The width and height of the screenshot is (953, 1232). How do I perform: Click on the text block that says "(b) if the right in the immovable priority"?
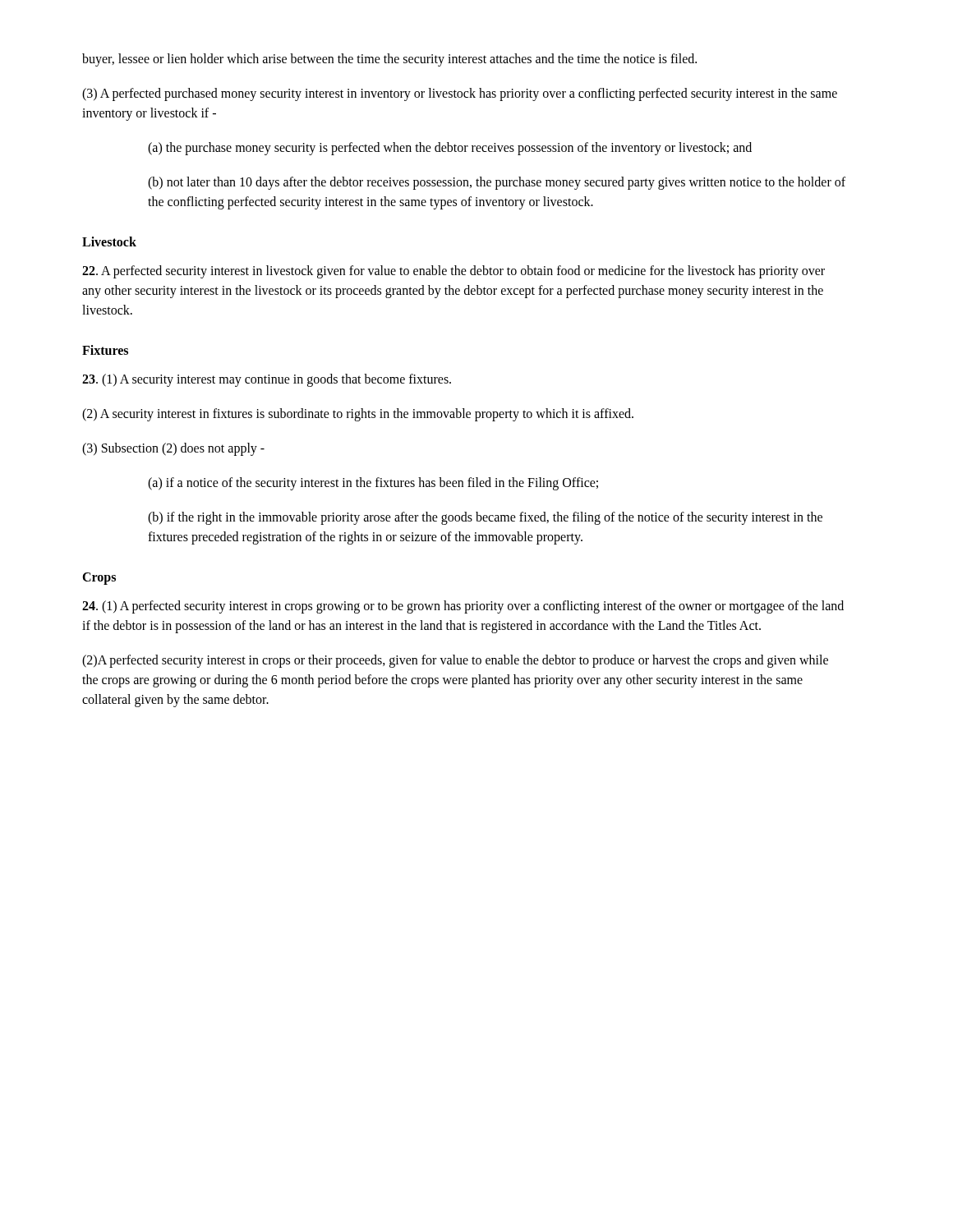[x=485, y=527]
